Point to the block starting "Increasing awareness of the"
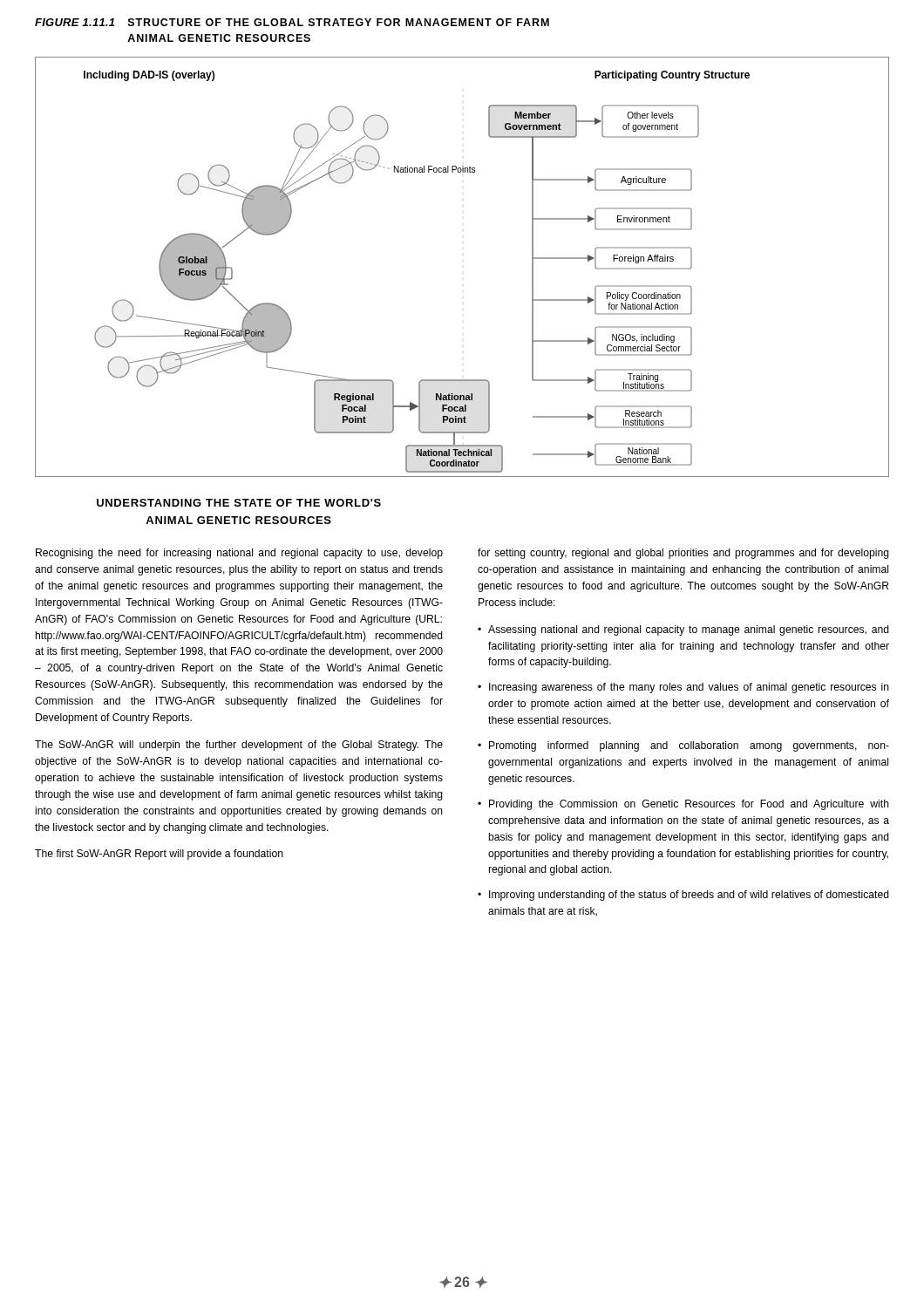924x1308 pixels. tap(689, 704)
